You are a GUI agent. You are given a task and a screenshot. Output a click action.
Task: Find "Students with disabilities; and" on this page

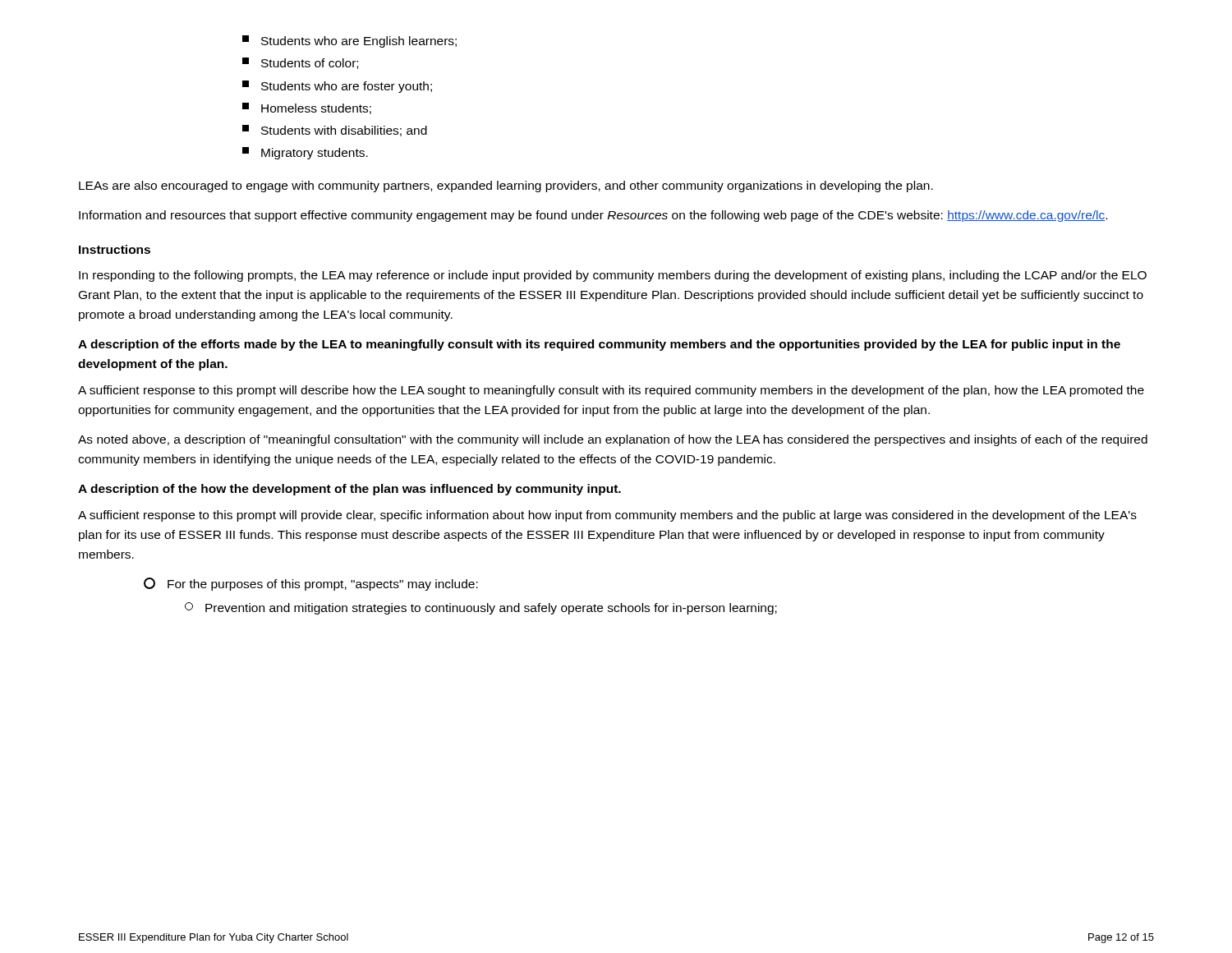[335, 130]
